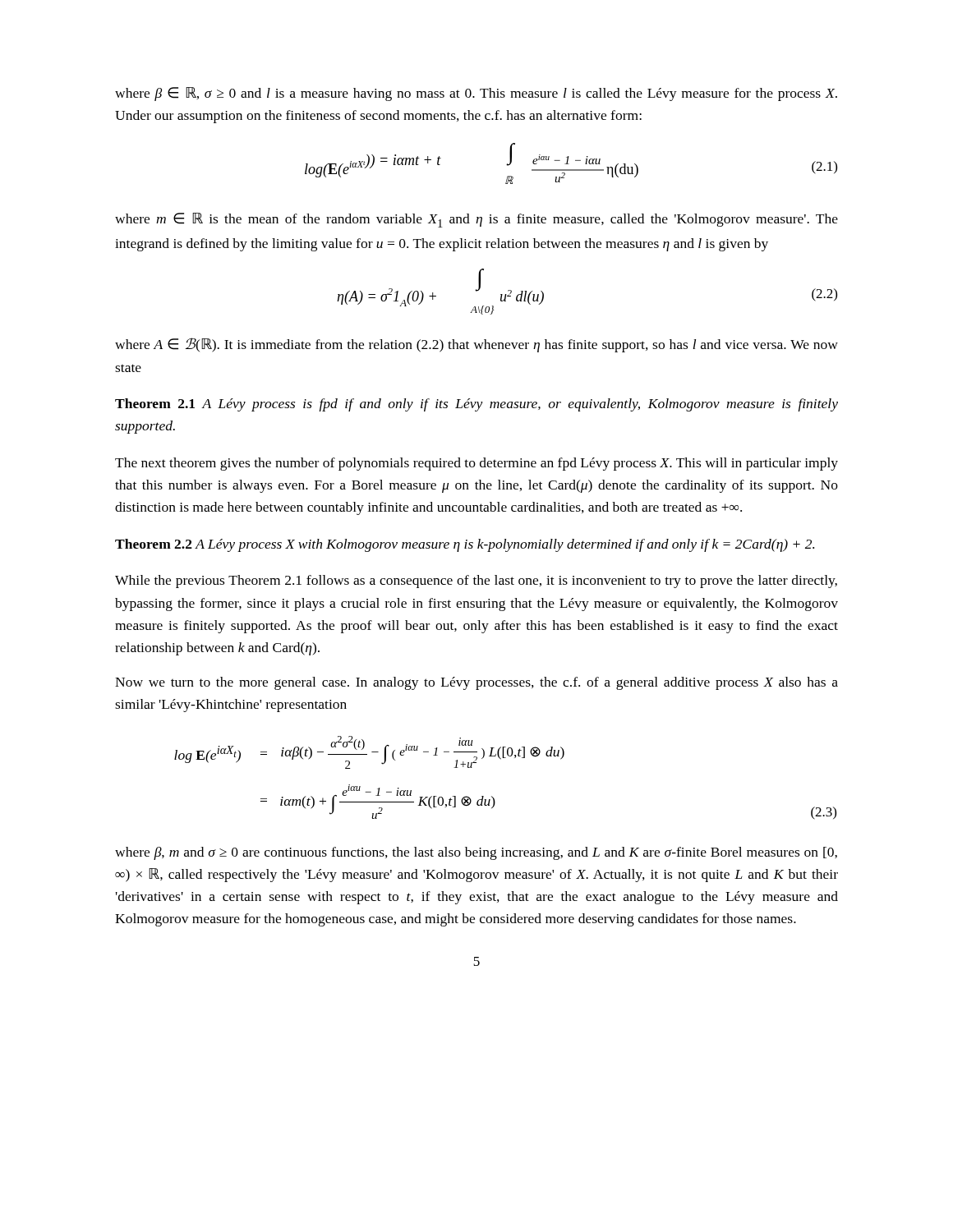
Task: Locate the text block containing "where m ∈"
Action: coord(476,231)
